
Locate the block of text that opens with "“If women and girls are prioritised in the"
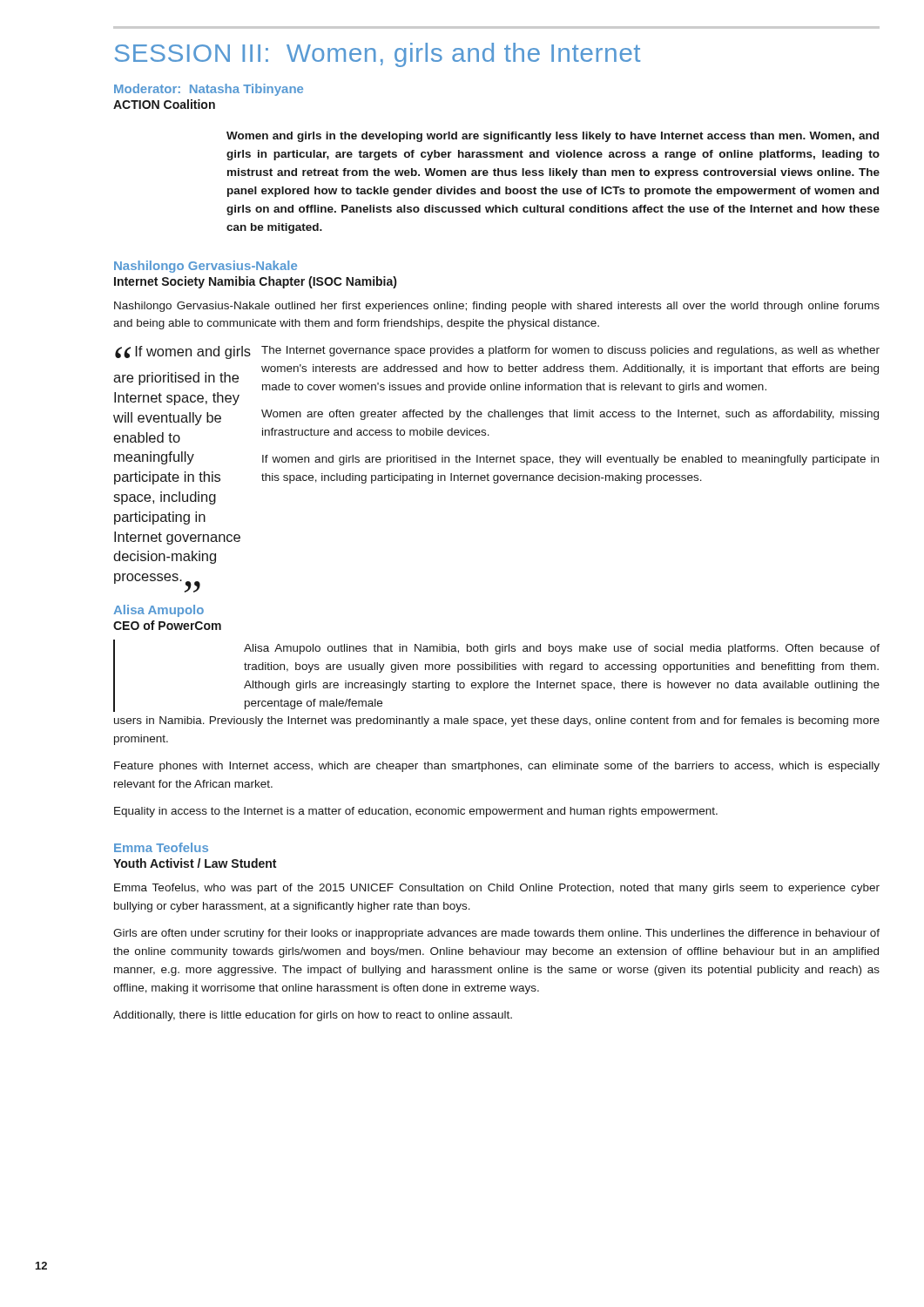183,464
